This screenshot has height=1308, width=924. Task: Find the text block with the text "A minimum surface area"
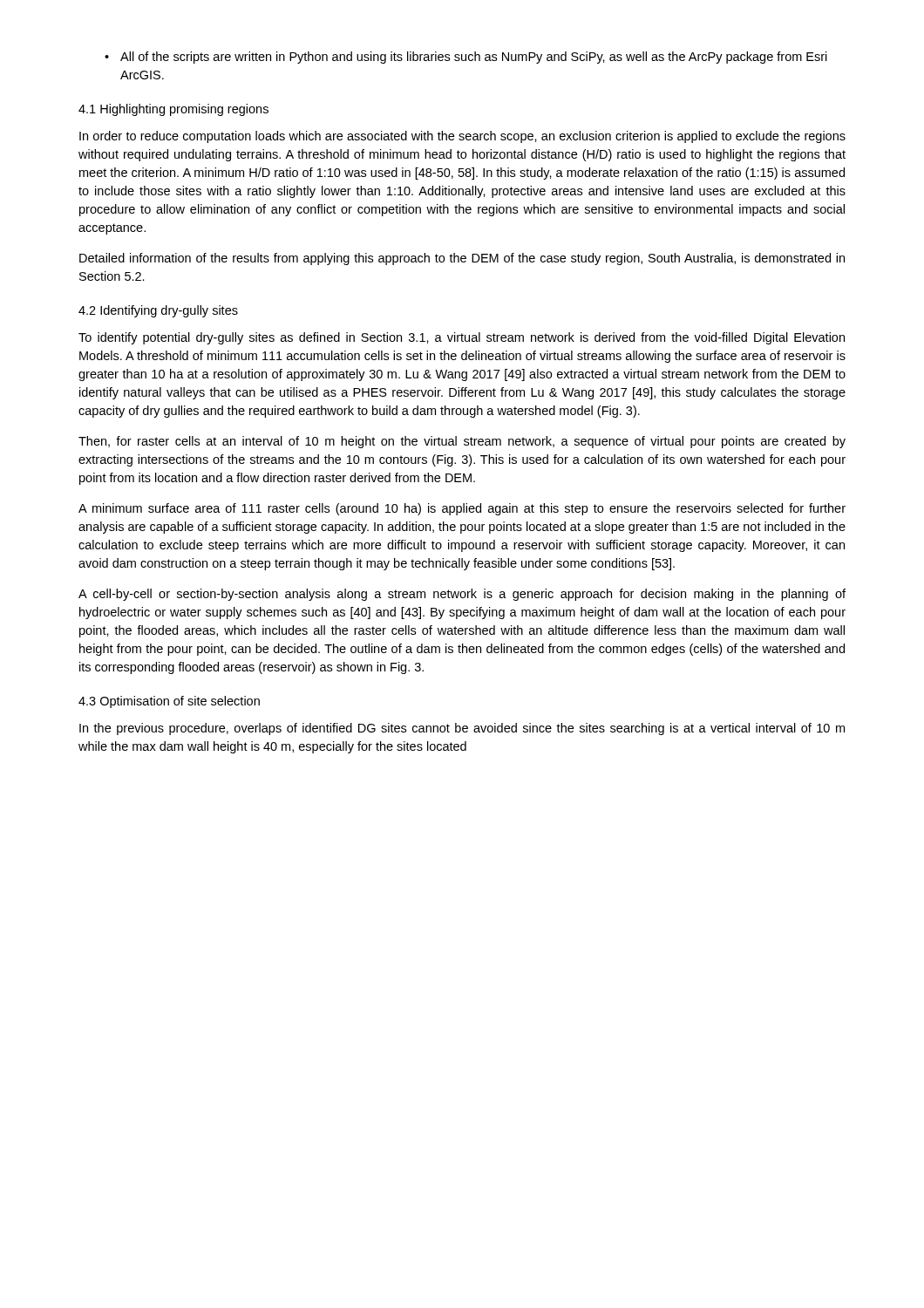[x=462, y=536]
